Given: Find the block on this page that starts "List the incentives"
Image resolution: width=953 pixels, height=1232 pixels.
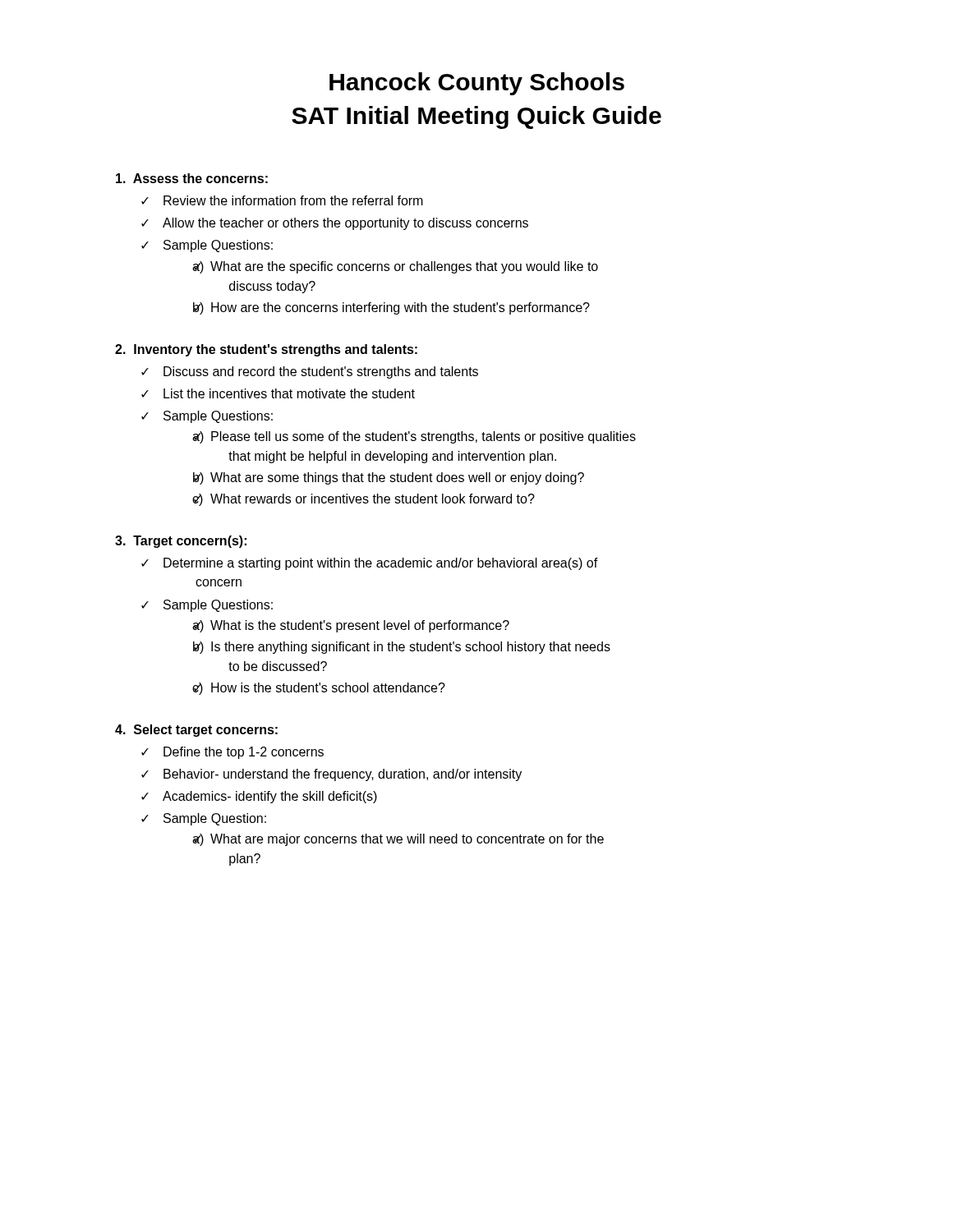Looking at the screenshot, I should pos(289,394).
